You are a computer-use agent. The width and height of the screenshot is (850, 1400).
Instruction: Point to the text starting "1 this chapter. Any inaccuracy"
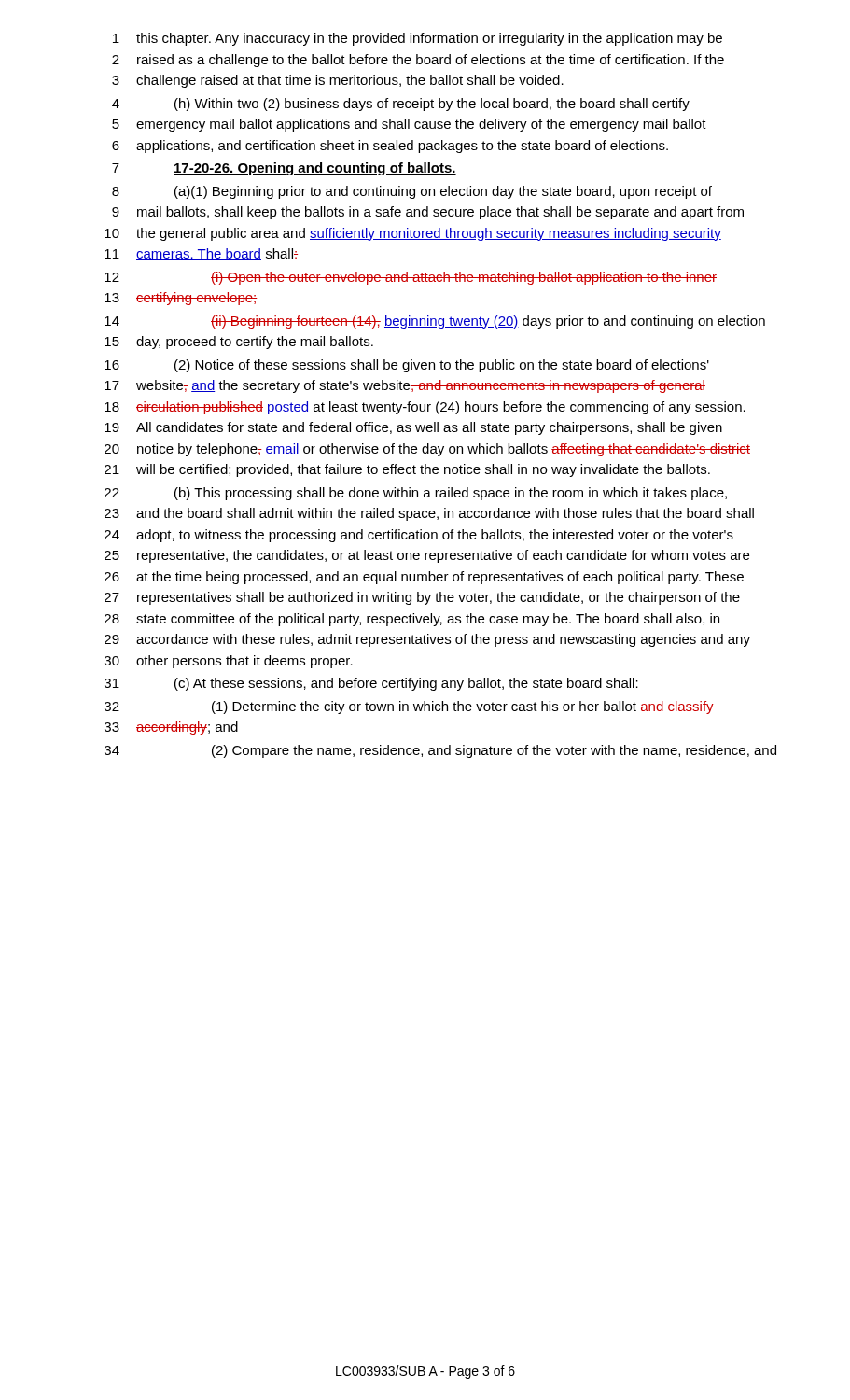[441, 38]
